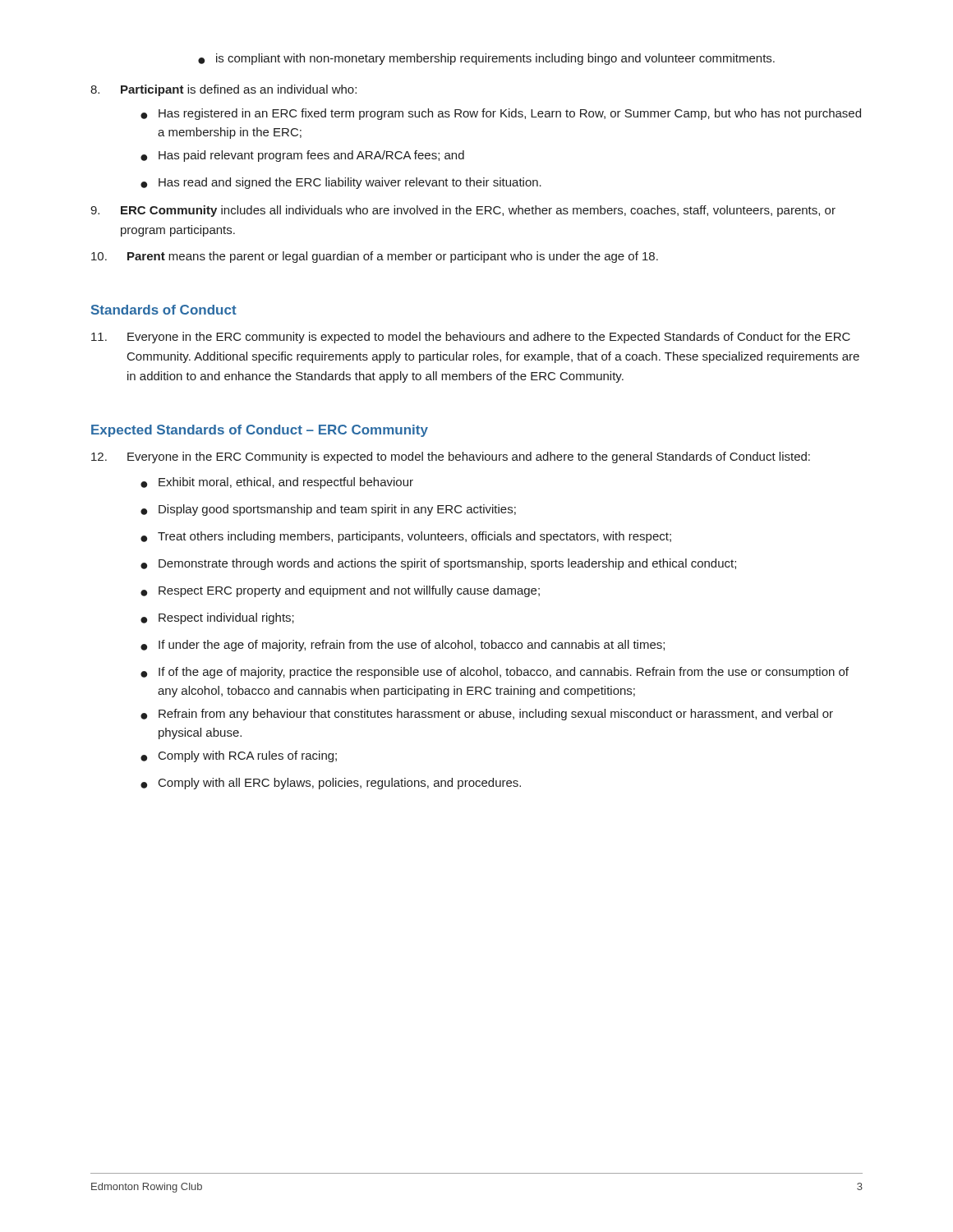The width and height of the screenshot is (953, 1232).
Task: Locate the text starting "● Display good sportsmanship and team spirit in"
Action: point(501,511)
